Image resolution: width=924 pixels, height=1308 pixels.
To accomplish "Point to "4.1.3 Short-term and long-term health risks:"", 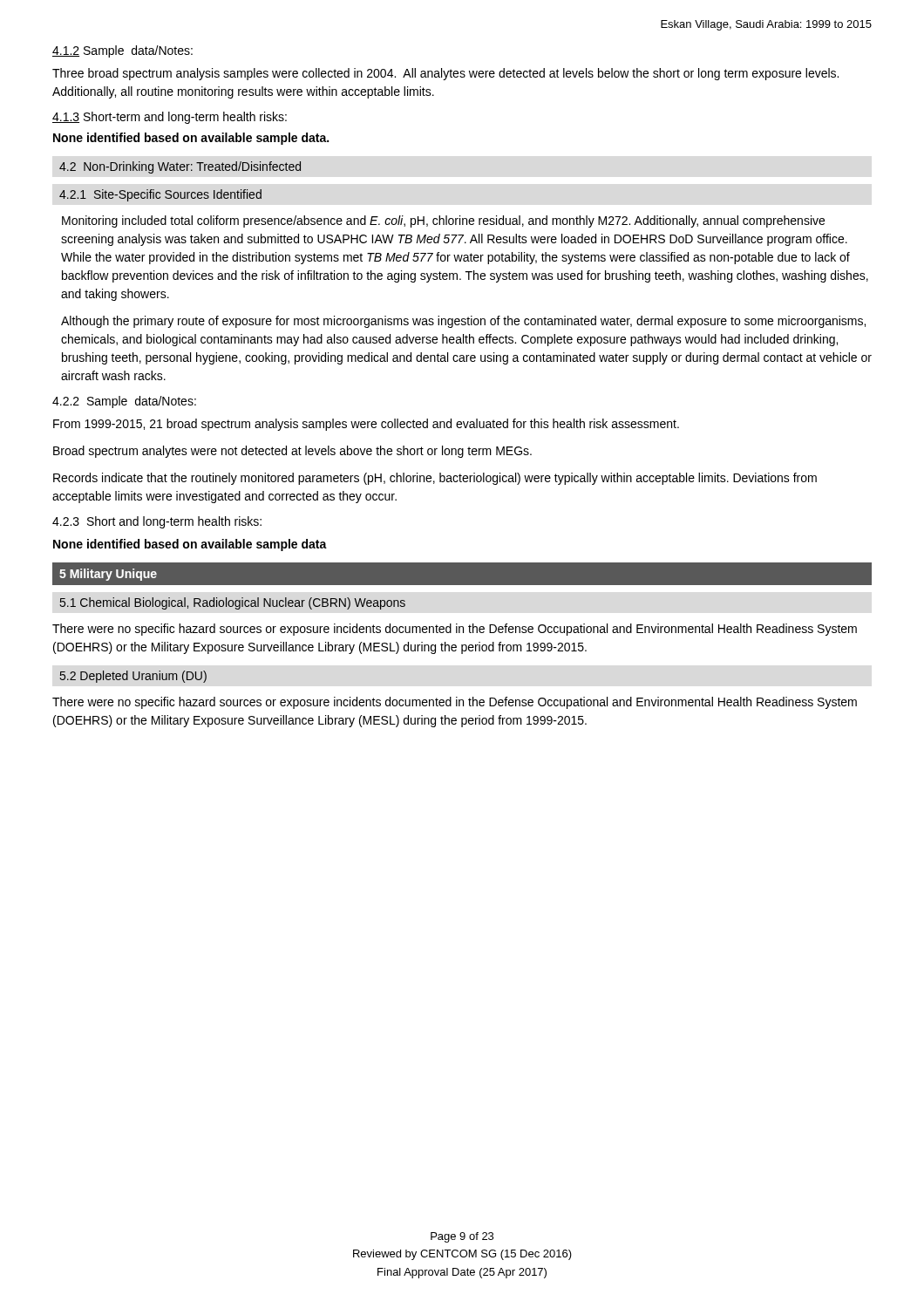I will [x=170, y=117].
